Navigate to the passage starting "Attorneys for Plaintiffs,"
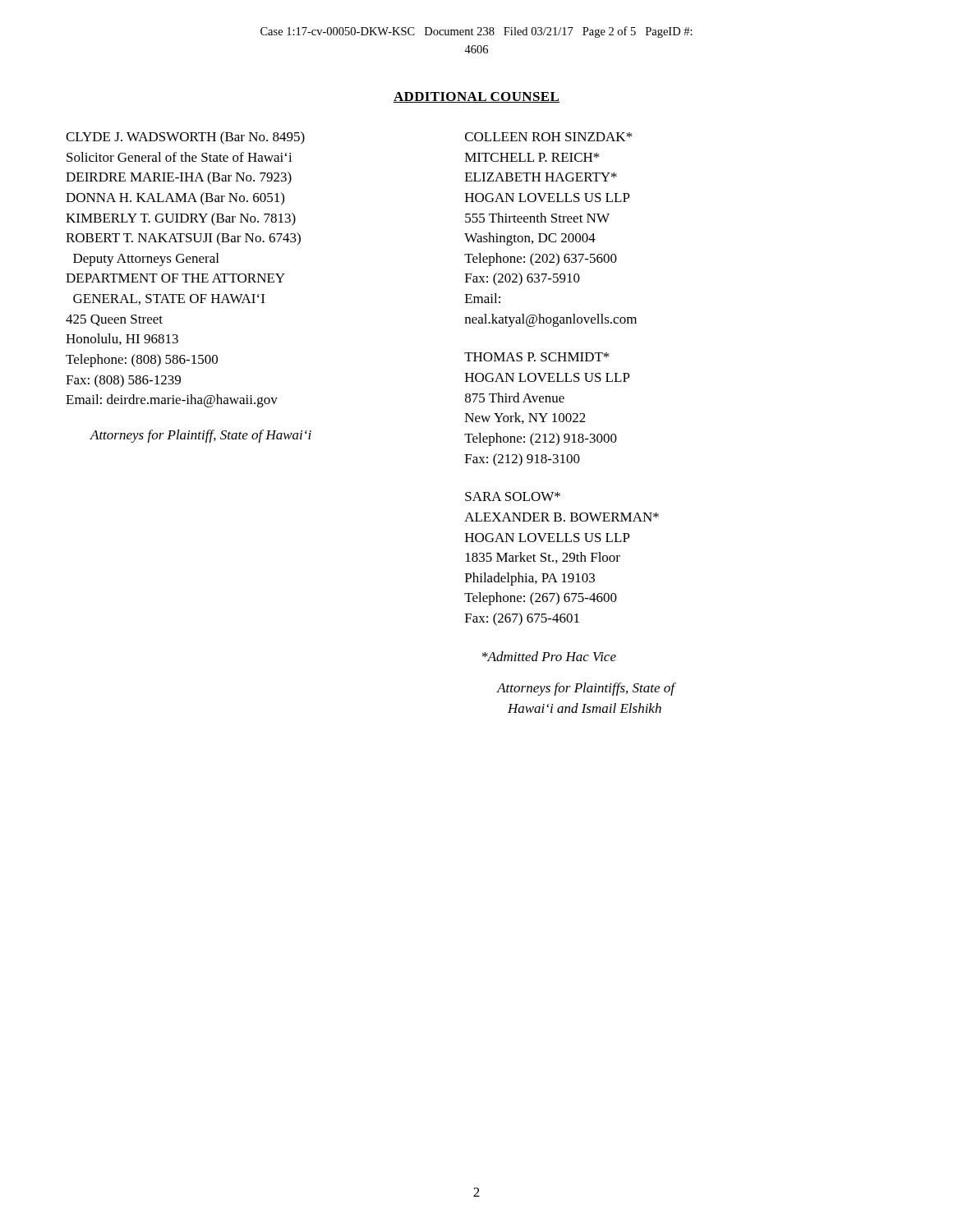The width and height of the screenshot is (953, 1232). coord(586,698)
